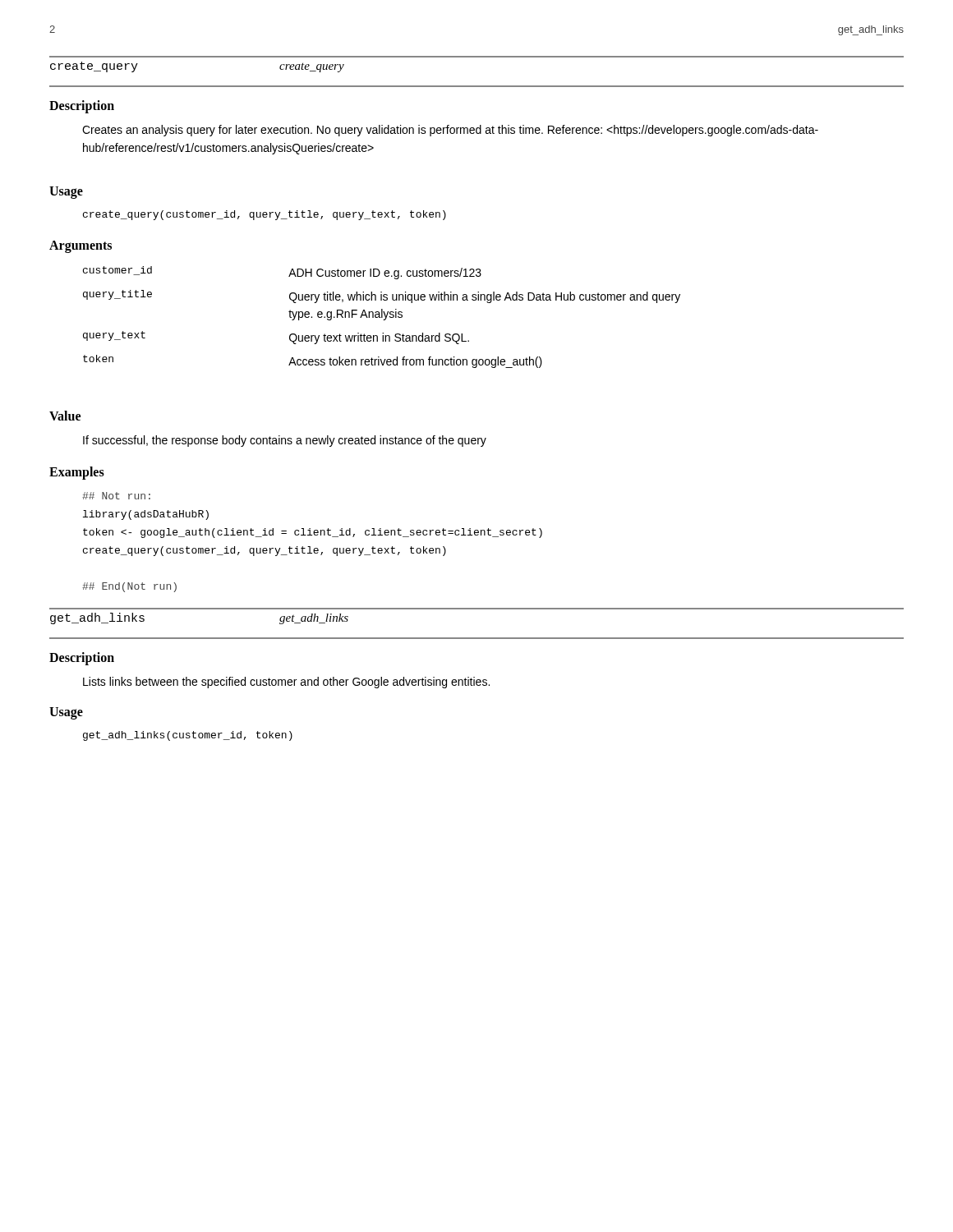Click on the text block that reads "If successful, the response body contains a"
The width and height of the screenshot is (953, 1232).
click(284, 440)
